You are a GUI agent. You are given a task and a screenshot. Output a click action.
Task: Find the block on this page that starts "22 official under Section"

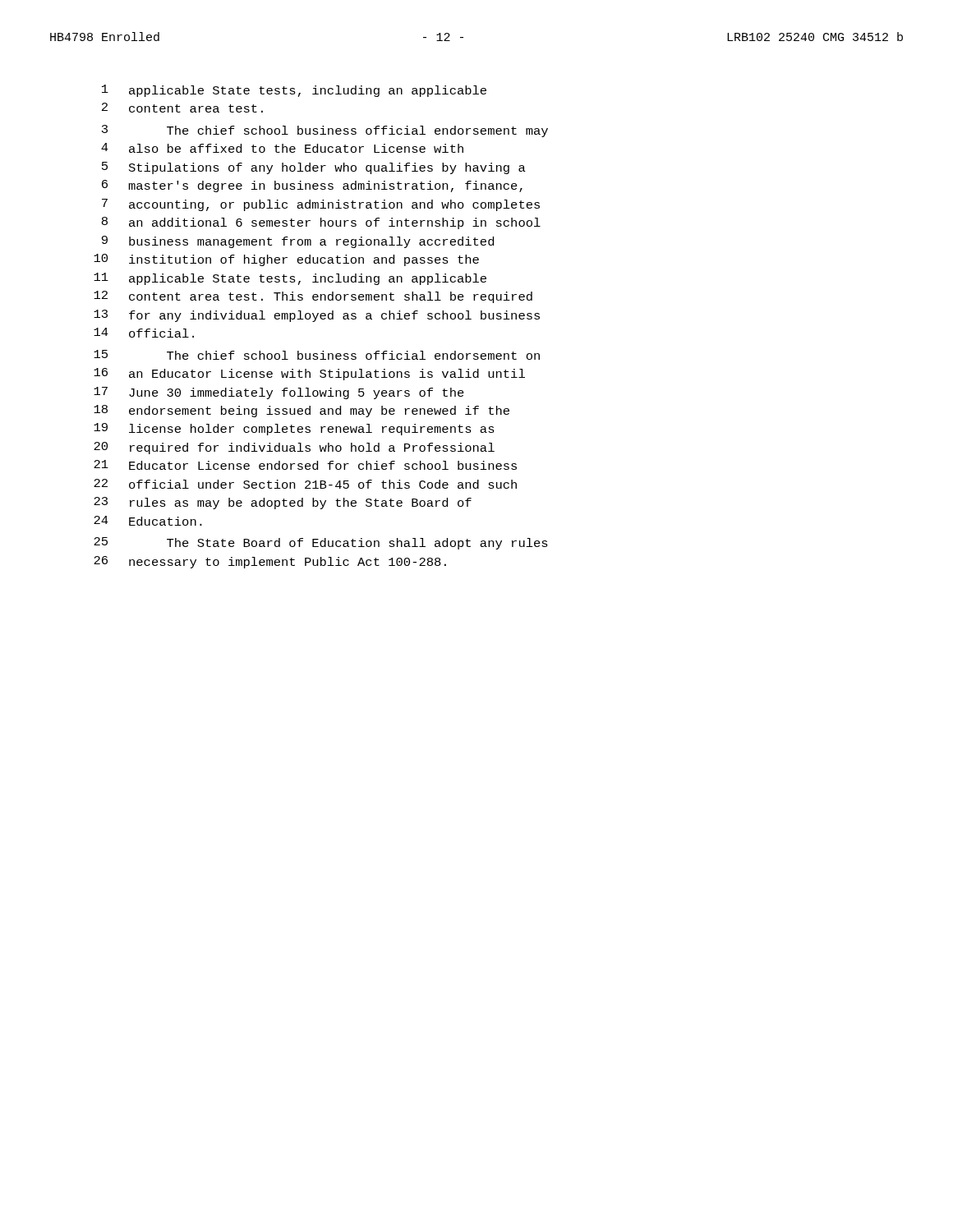pos(476,485)
